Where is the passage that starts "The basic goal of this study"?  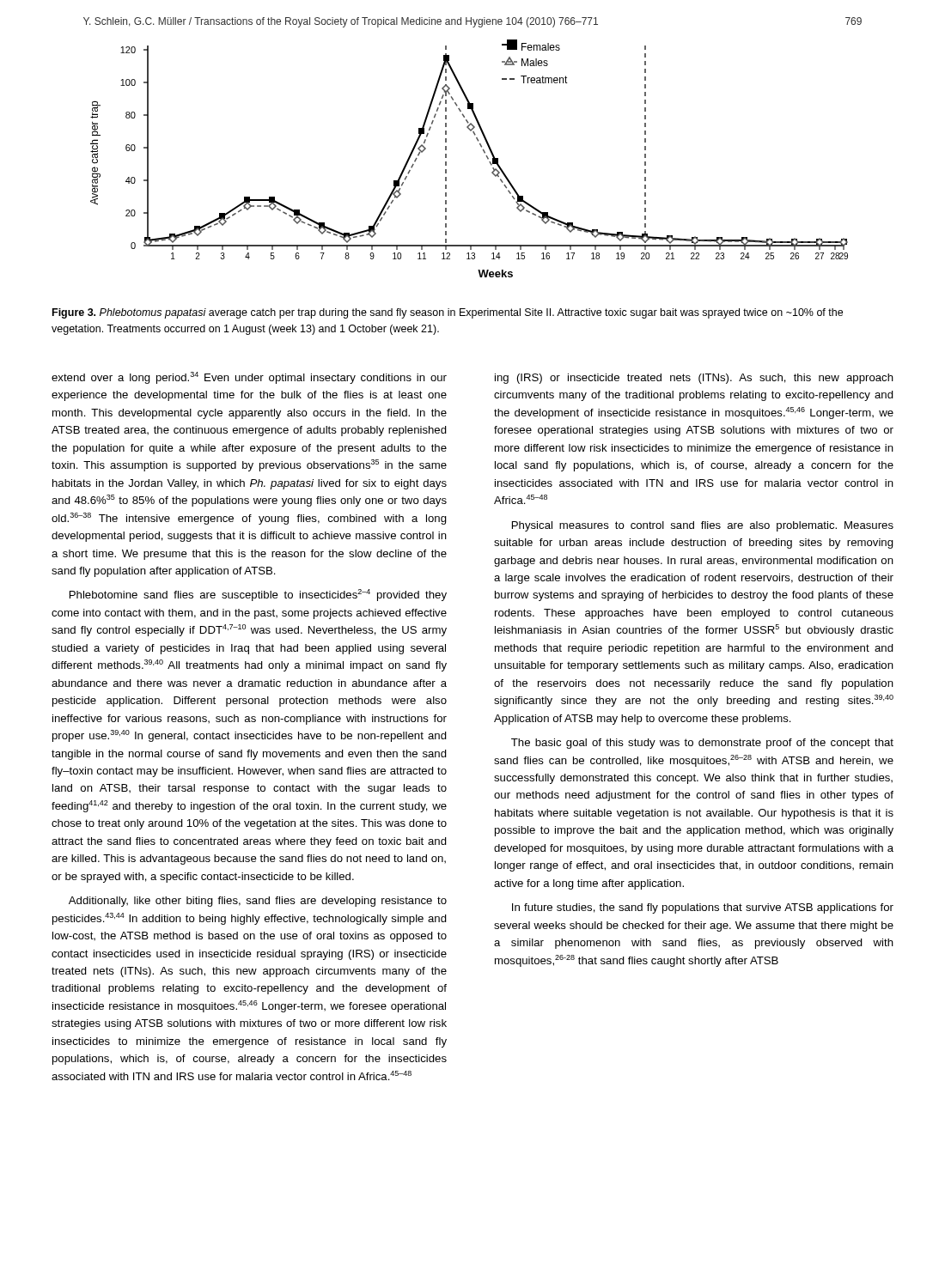pyautogui.click(x=694, y=813)
